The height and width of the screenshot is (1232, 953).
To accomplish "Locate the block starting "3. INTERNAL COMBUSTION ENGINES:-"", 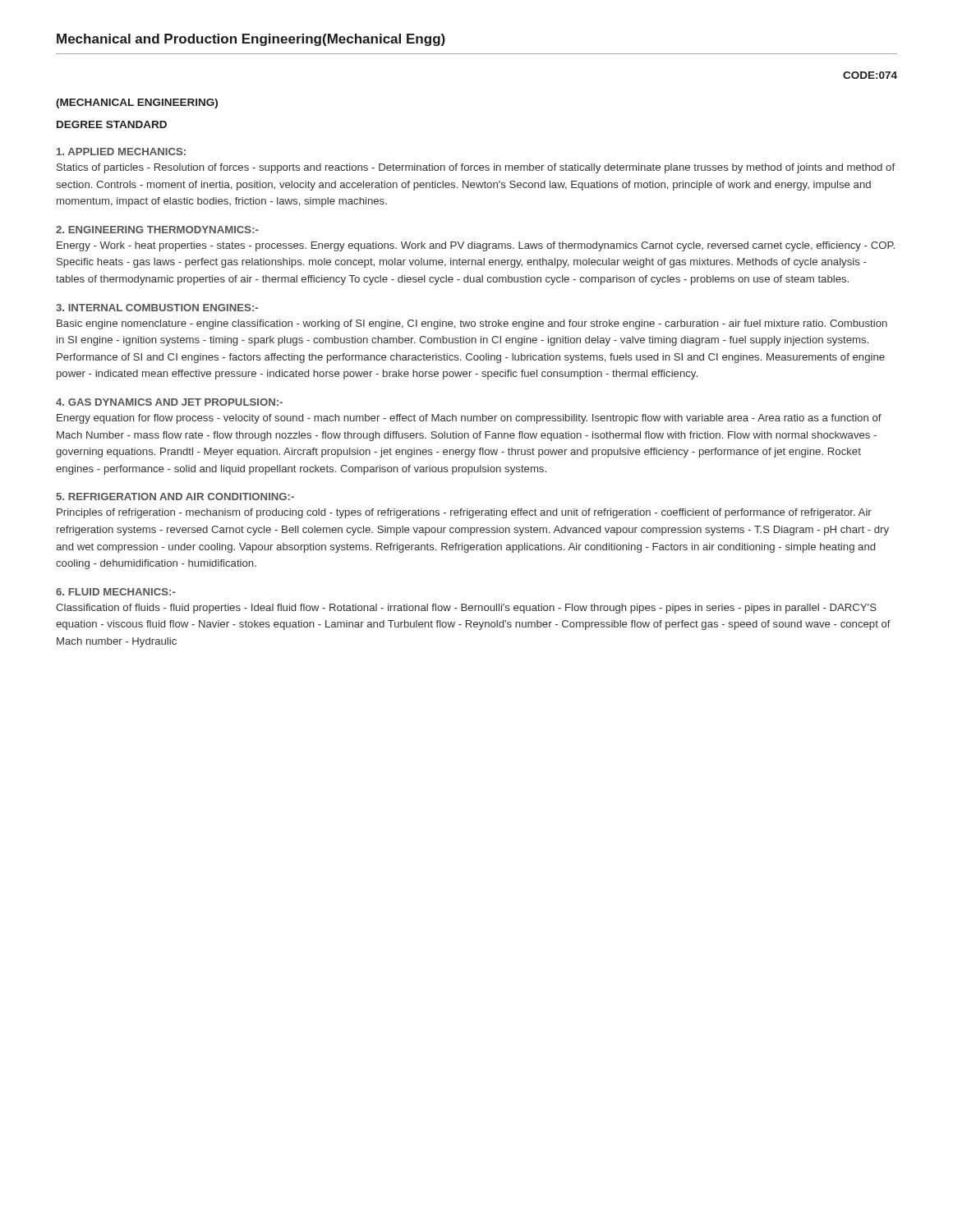I will (x=157, y=307).
